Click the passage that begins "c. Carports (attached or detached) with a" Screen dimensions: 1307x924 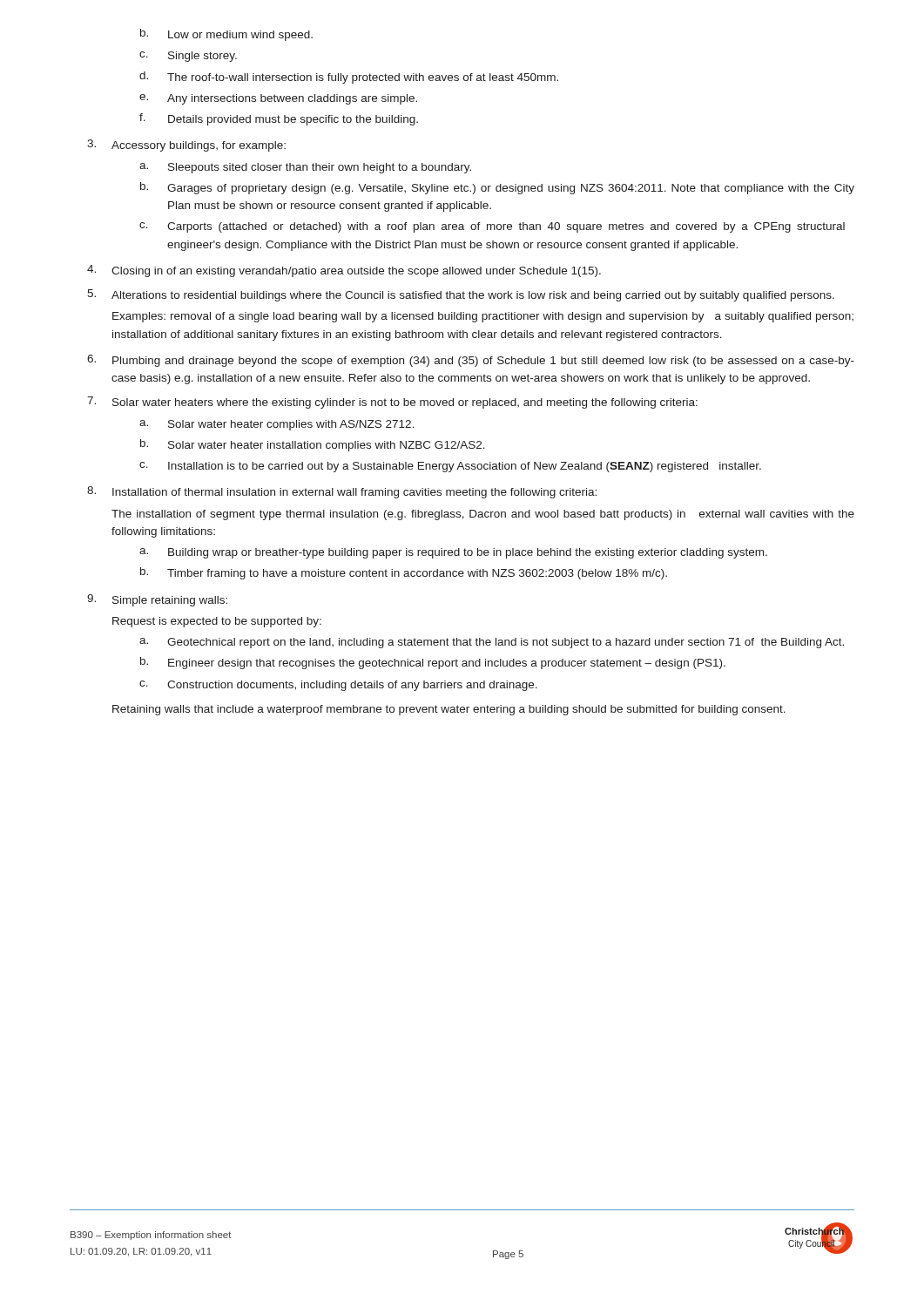(497, 236)
